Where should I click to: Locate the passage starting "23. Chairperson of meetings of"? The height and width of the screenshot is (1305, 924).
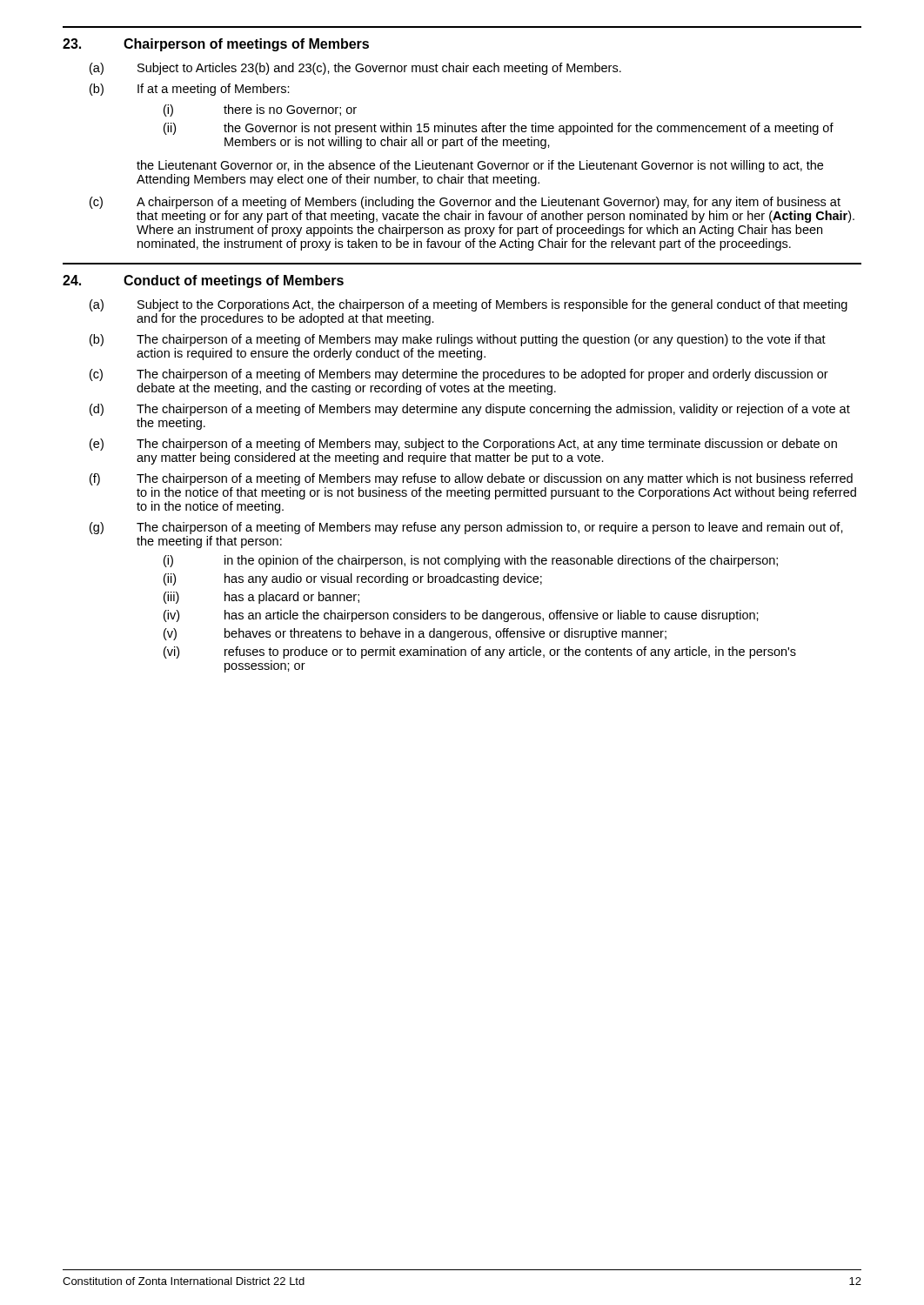(x=216, y=44)
